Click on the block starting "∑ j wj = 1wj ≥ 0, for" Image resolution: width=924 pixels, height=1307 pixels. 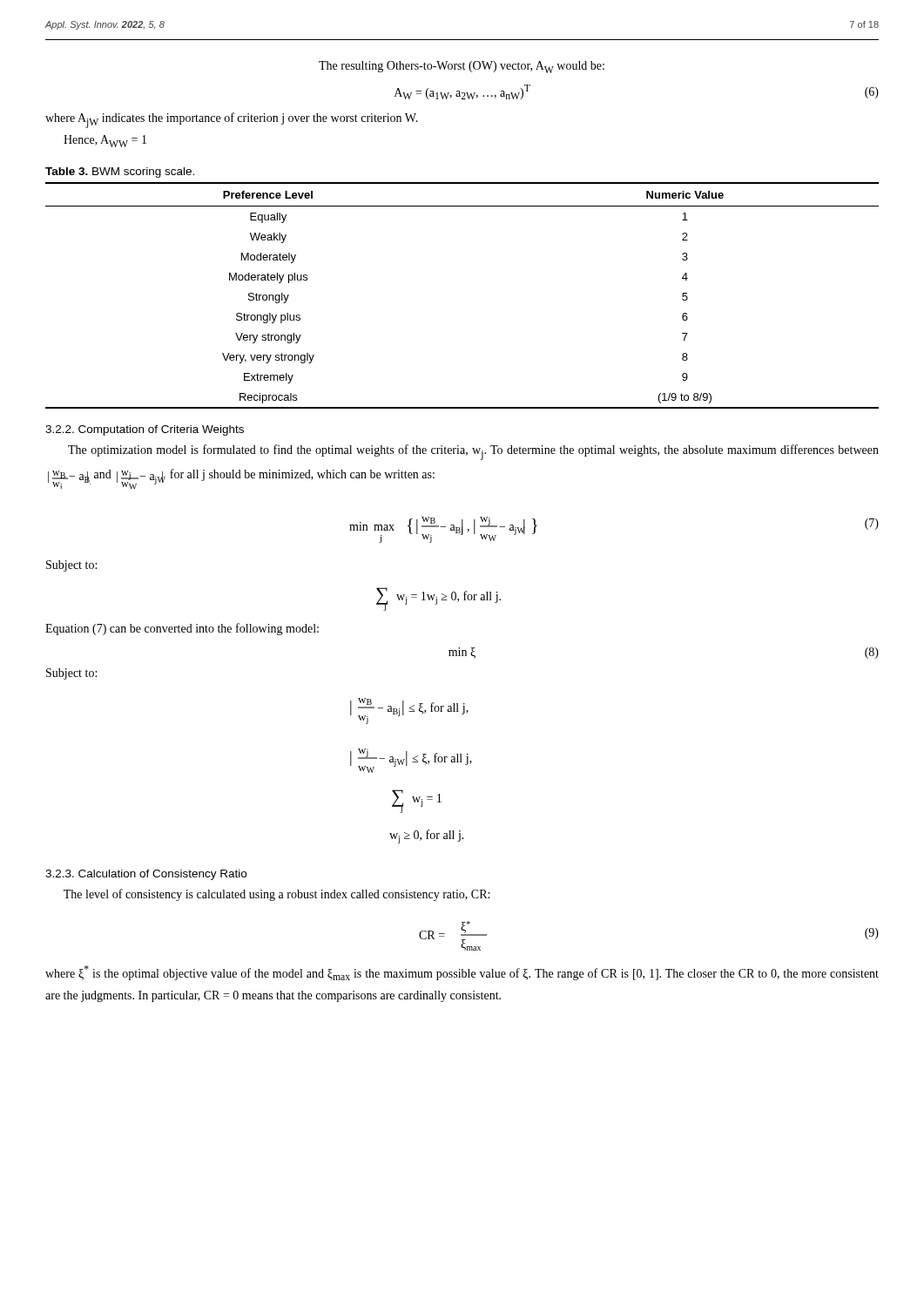pos(462,594)
